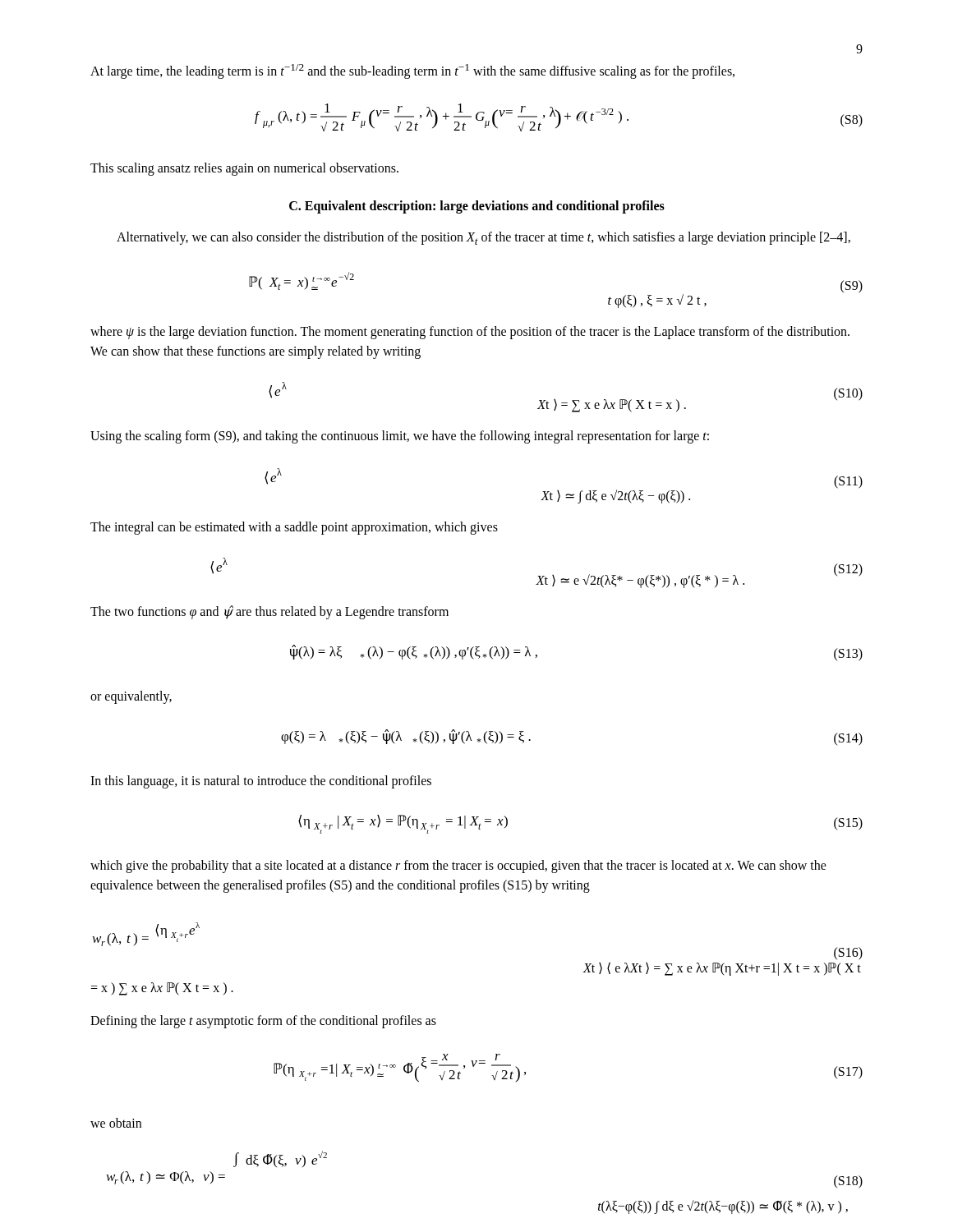Click on the block starting "ℙ( X t = x ) t→∞"
The width and height of the screenshot is (953, 1232).
click(x=305, y=289)
